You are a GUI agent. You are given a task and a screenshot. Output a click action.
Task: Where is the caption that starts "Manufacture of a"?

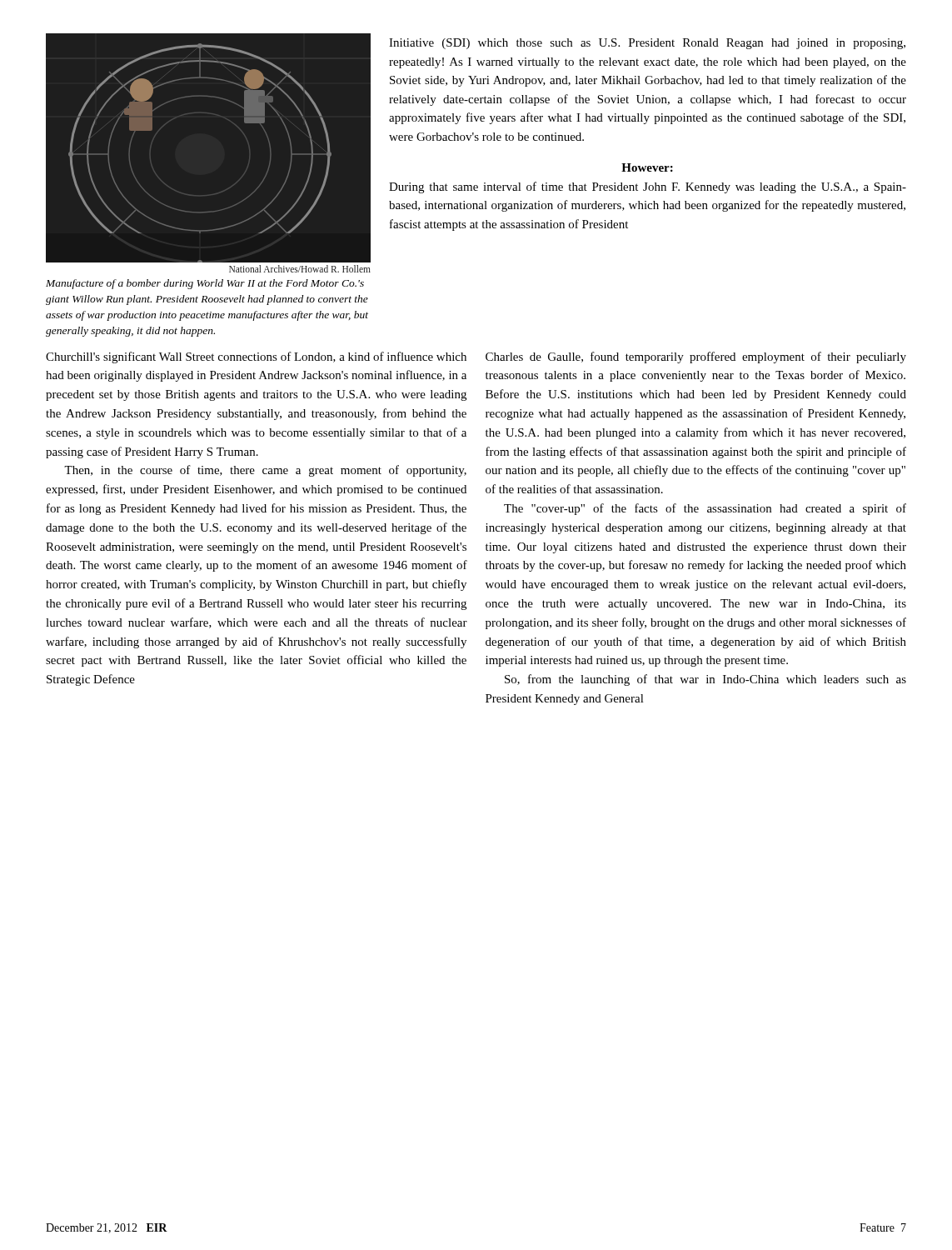click(x=207, y=306)
